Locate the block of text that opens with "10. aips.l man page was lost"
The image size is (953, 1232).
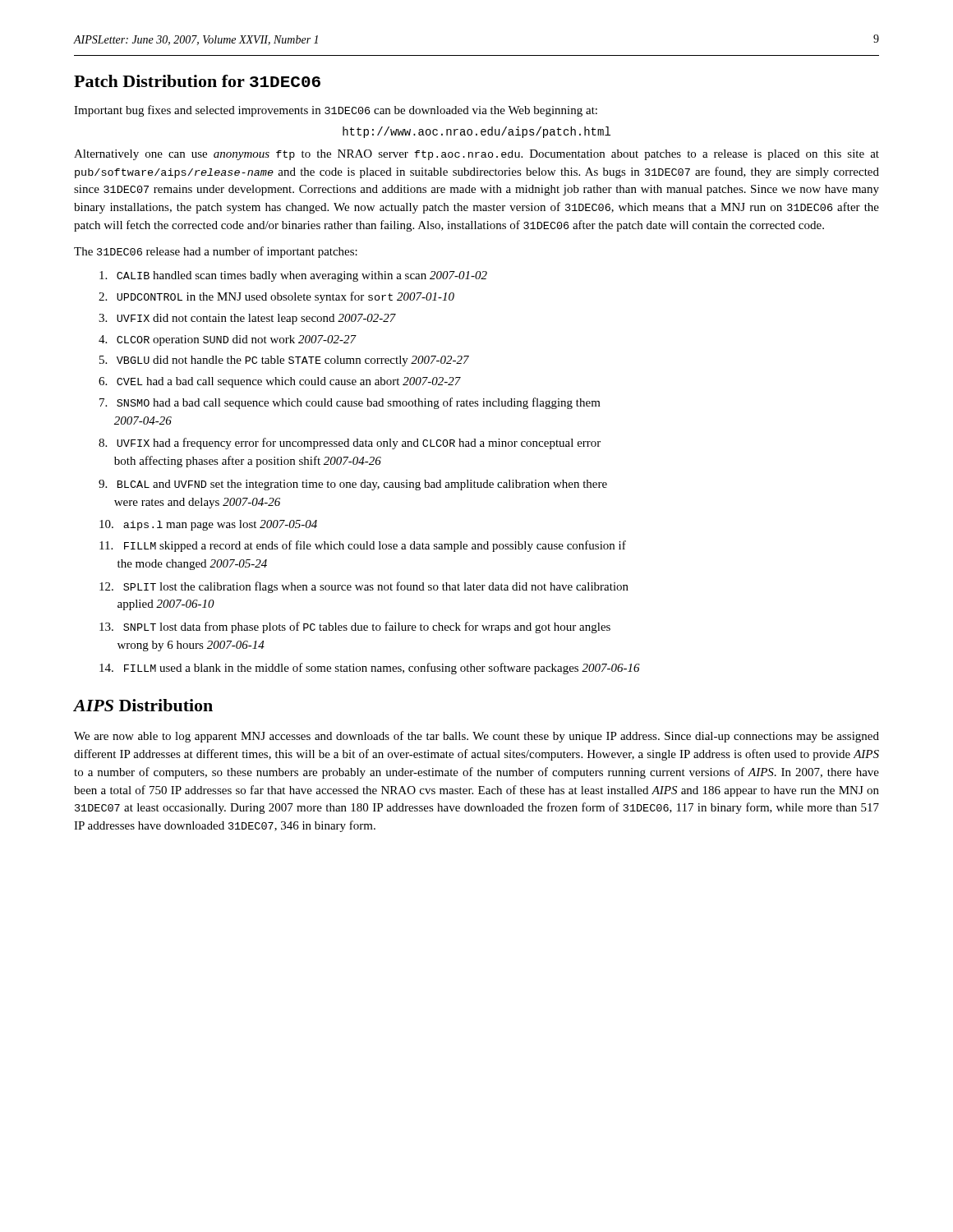tap(208, 525)
